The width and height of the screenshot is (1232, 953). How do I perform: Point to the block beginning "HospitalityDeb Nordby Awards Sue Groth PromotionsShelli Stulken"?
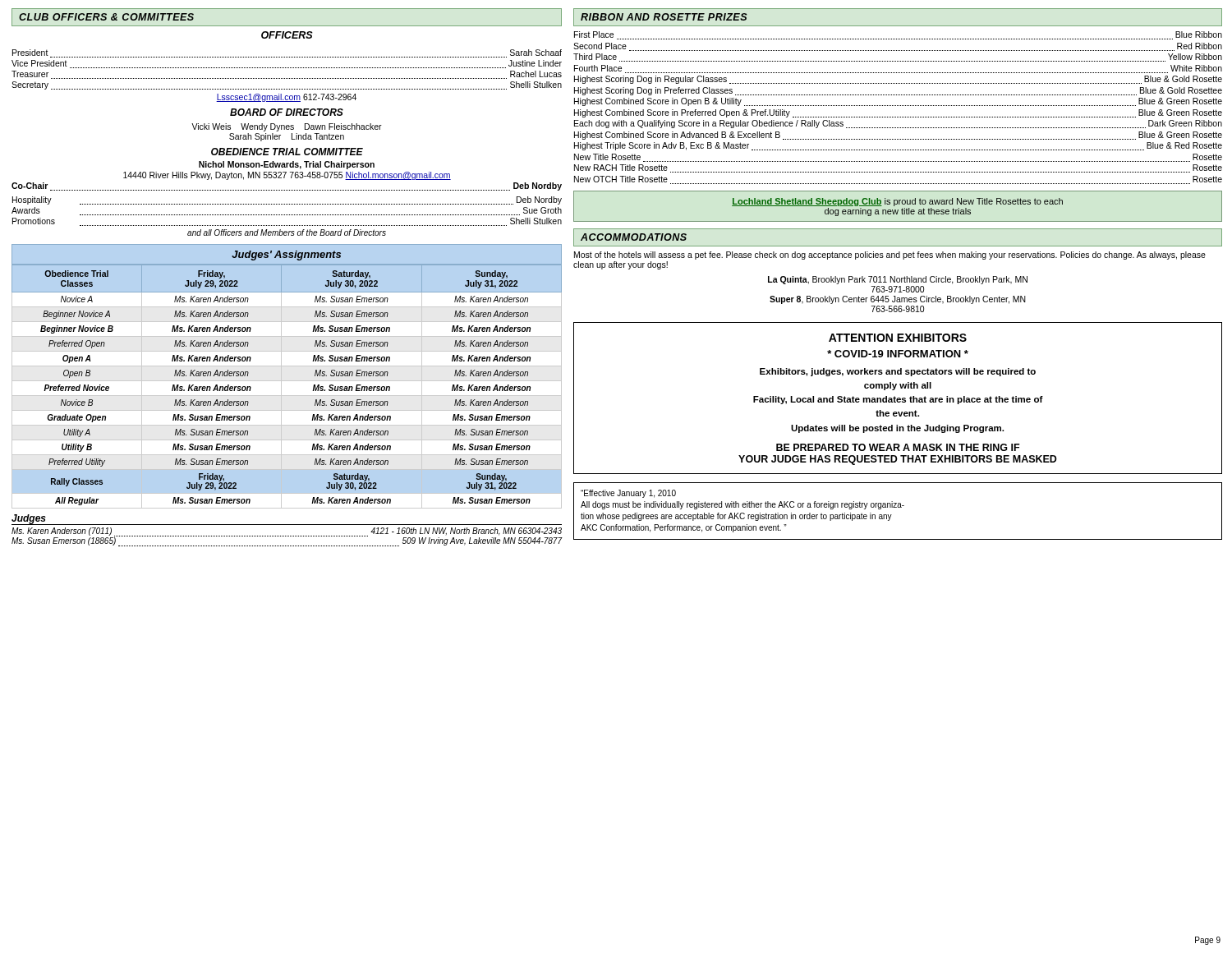tap(287, 216)
